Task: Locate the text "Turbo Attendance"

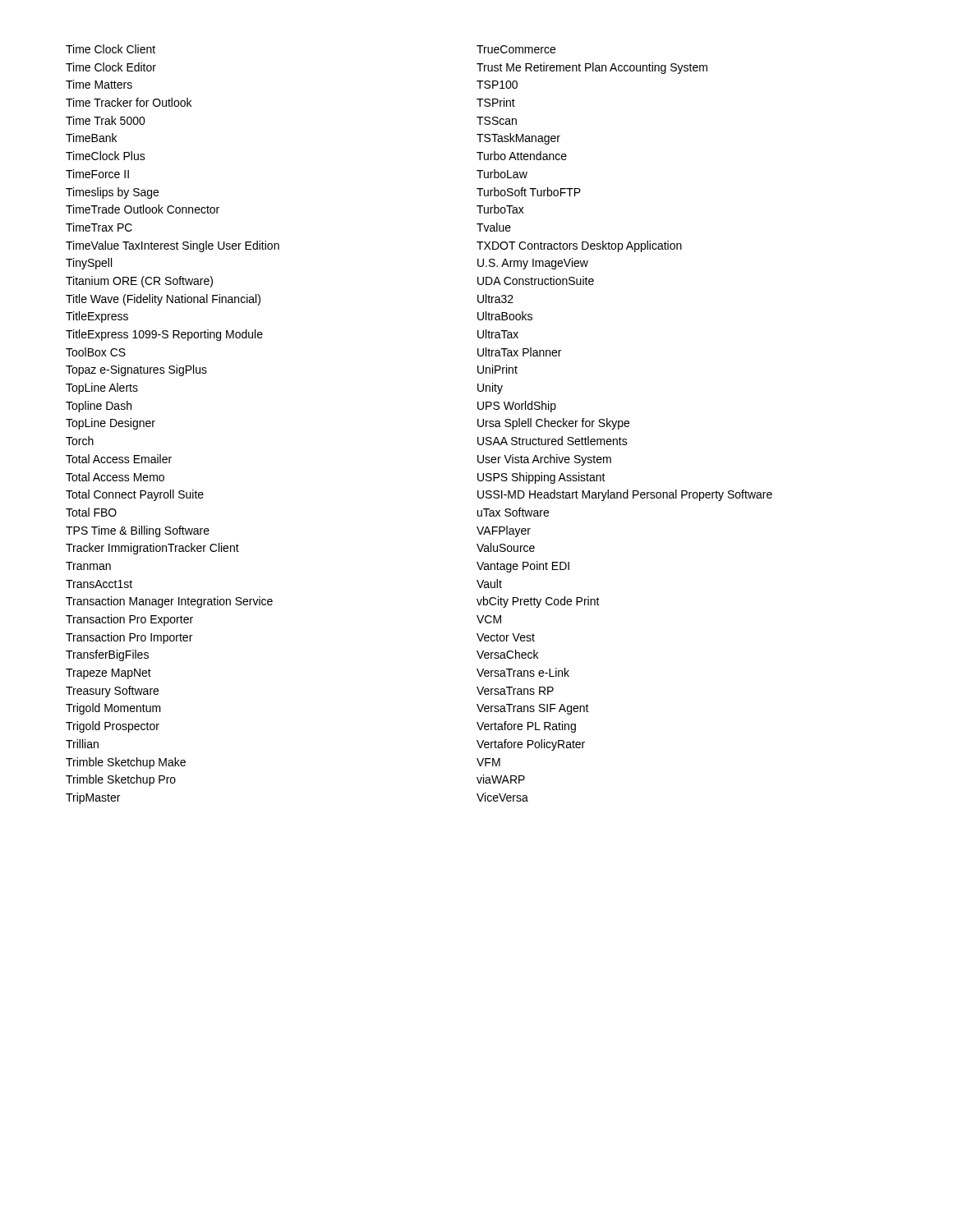Action: point(522,156)
